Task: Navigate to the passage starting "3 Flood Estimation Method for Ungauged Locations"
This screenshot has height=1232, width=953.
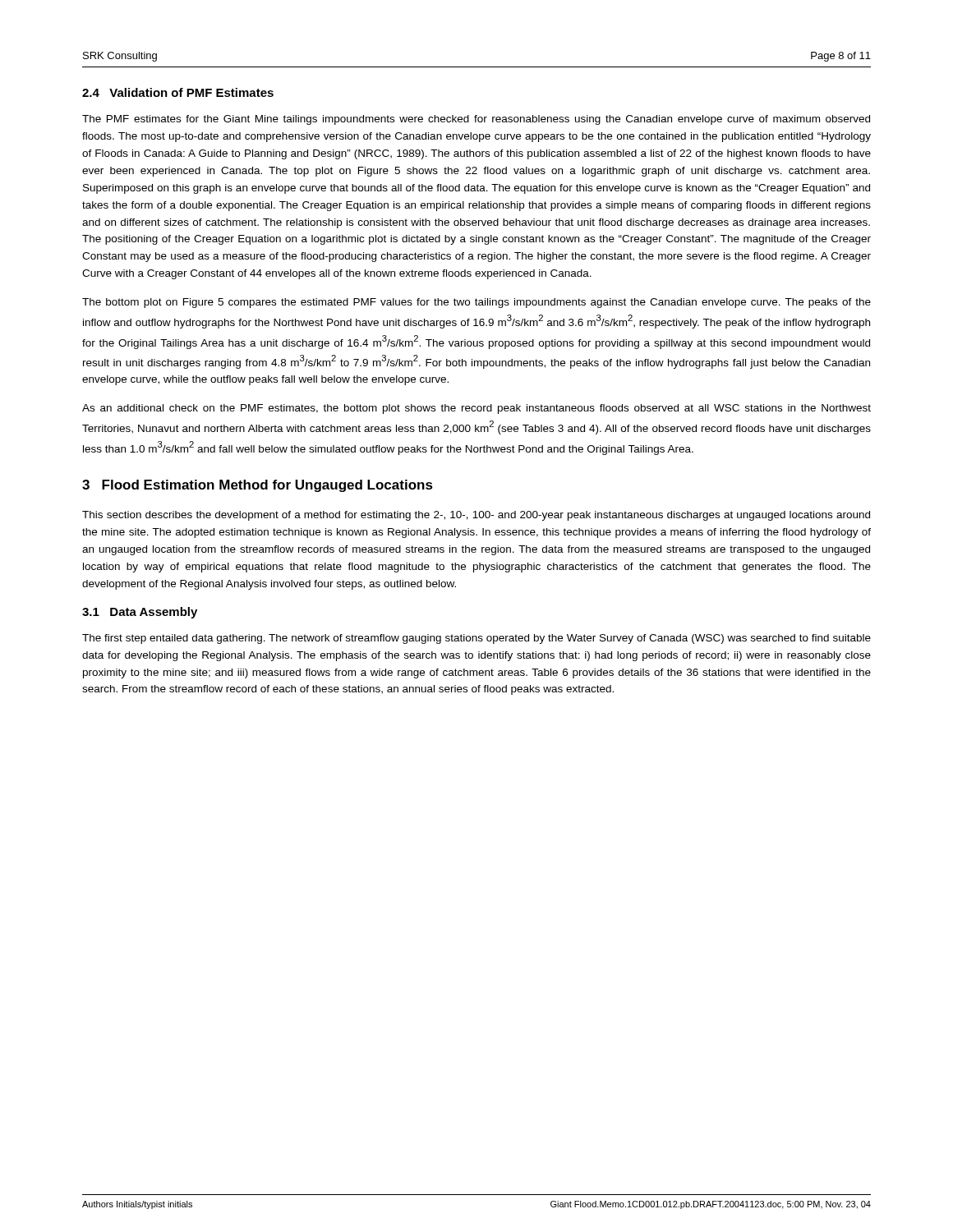Action: click(x=258, y=485)
